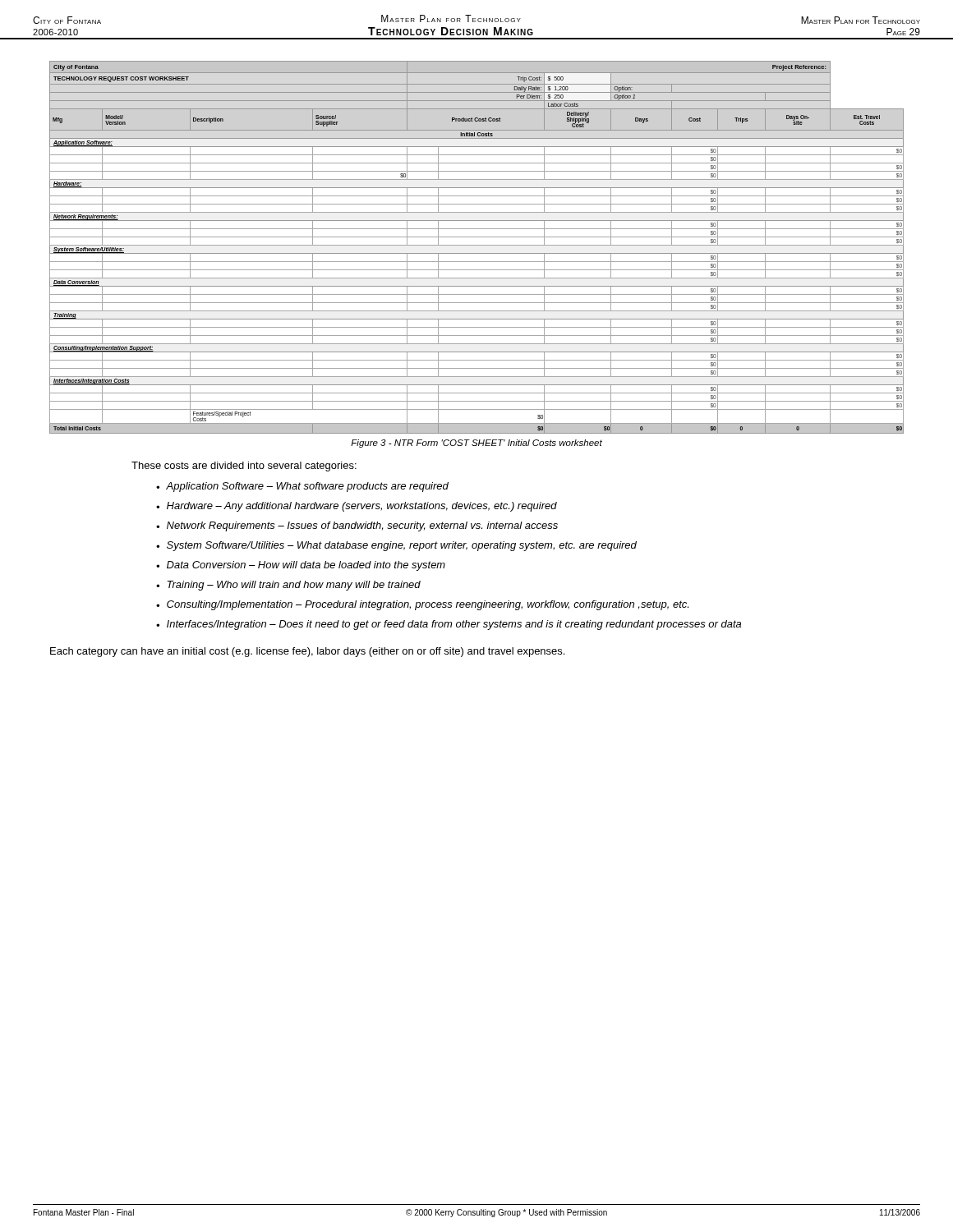The width and height of the screenshot is (953, 1232).
Task: Click on the text block that says "These costs are divided into several"
Action: 244,465
